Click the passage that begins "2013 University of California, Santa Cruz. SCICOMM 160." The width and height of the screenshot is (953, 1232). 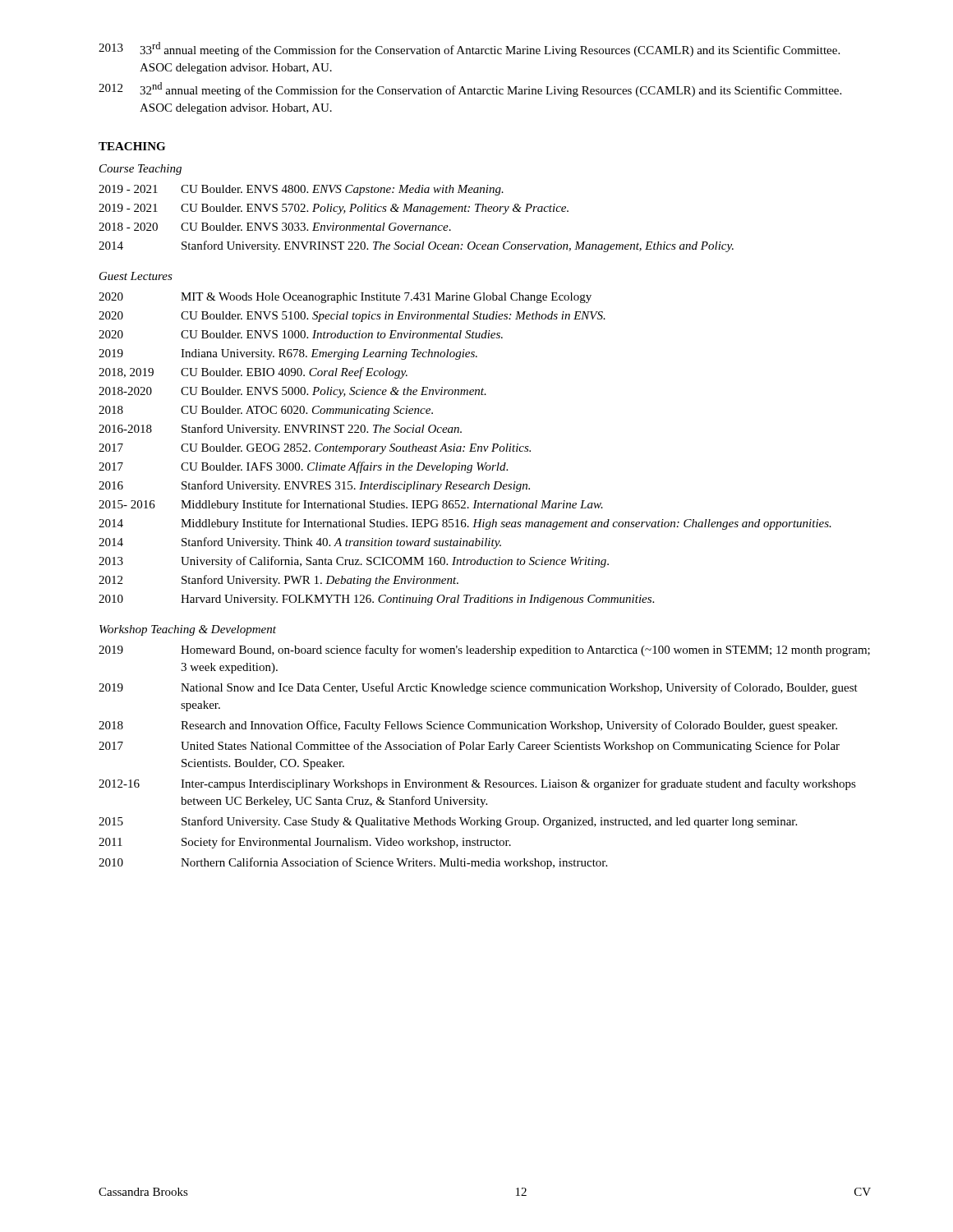tap(485, 561)
